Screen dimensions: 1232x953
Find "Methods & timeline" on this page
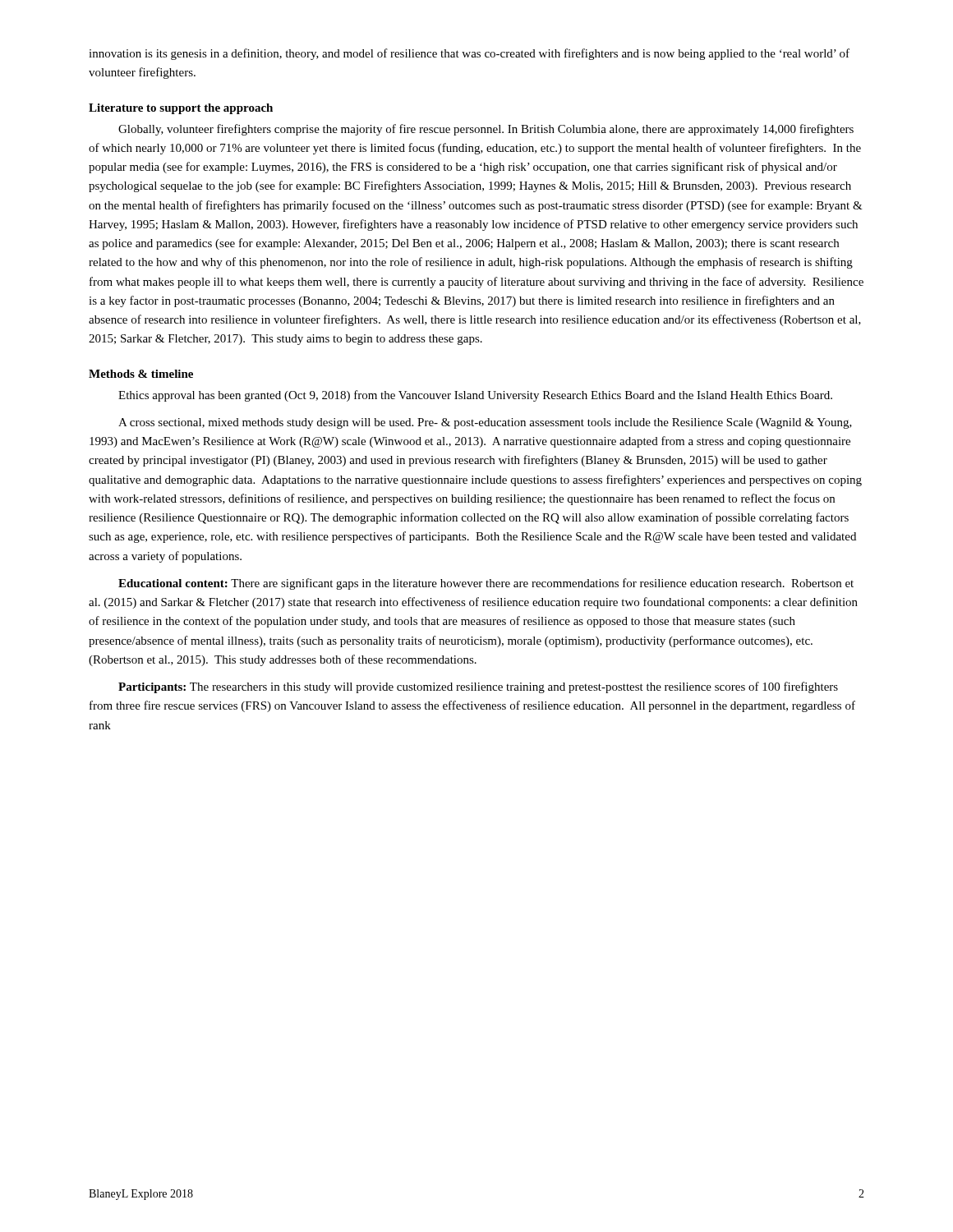coord(141,373)
